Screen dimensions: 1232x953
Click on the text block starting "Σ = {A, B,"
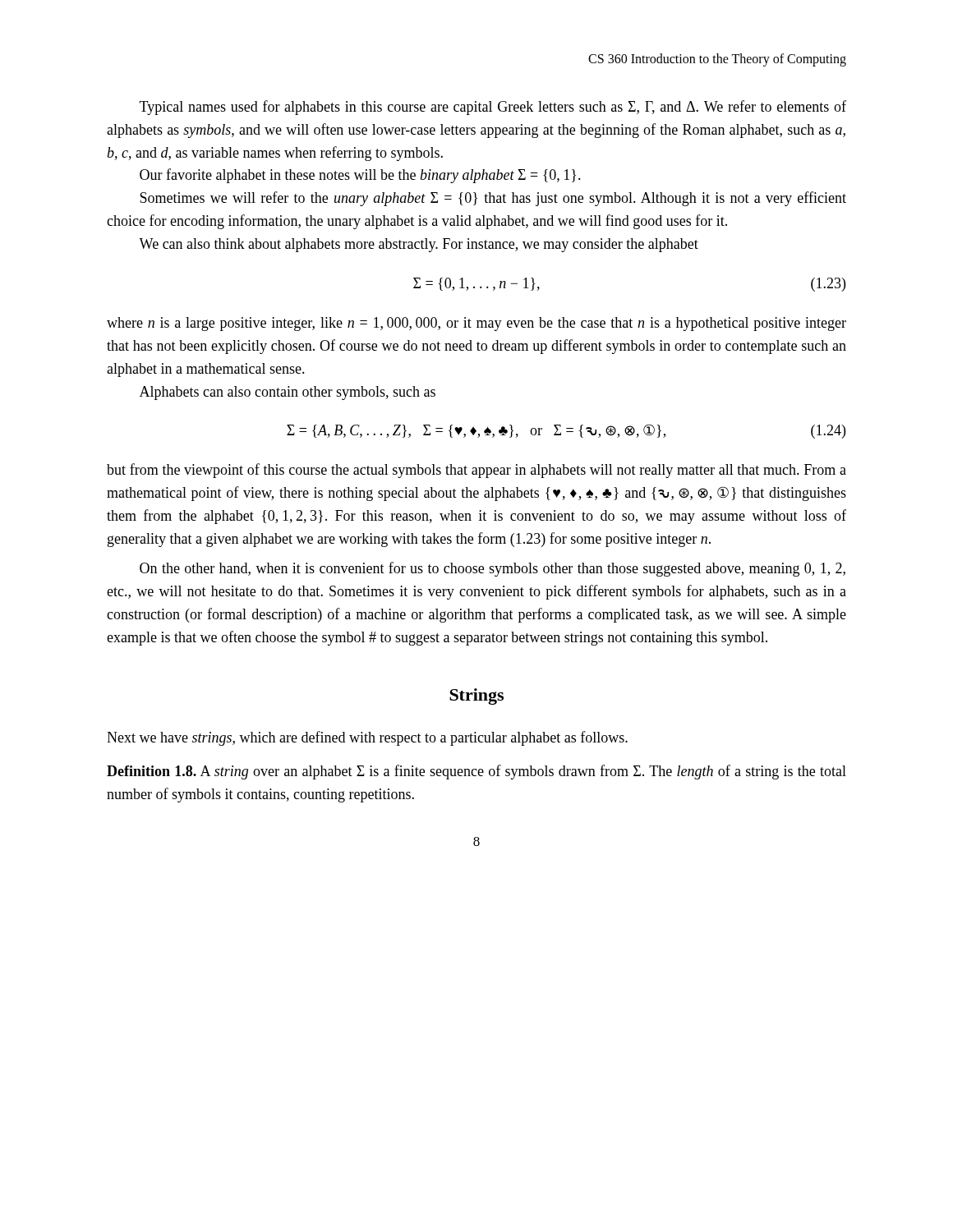pos(566,432)
